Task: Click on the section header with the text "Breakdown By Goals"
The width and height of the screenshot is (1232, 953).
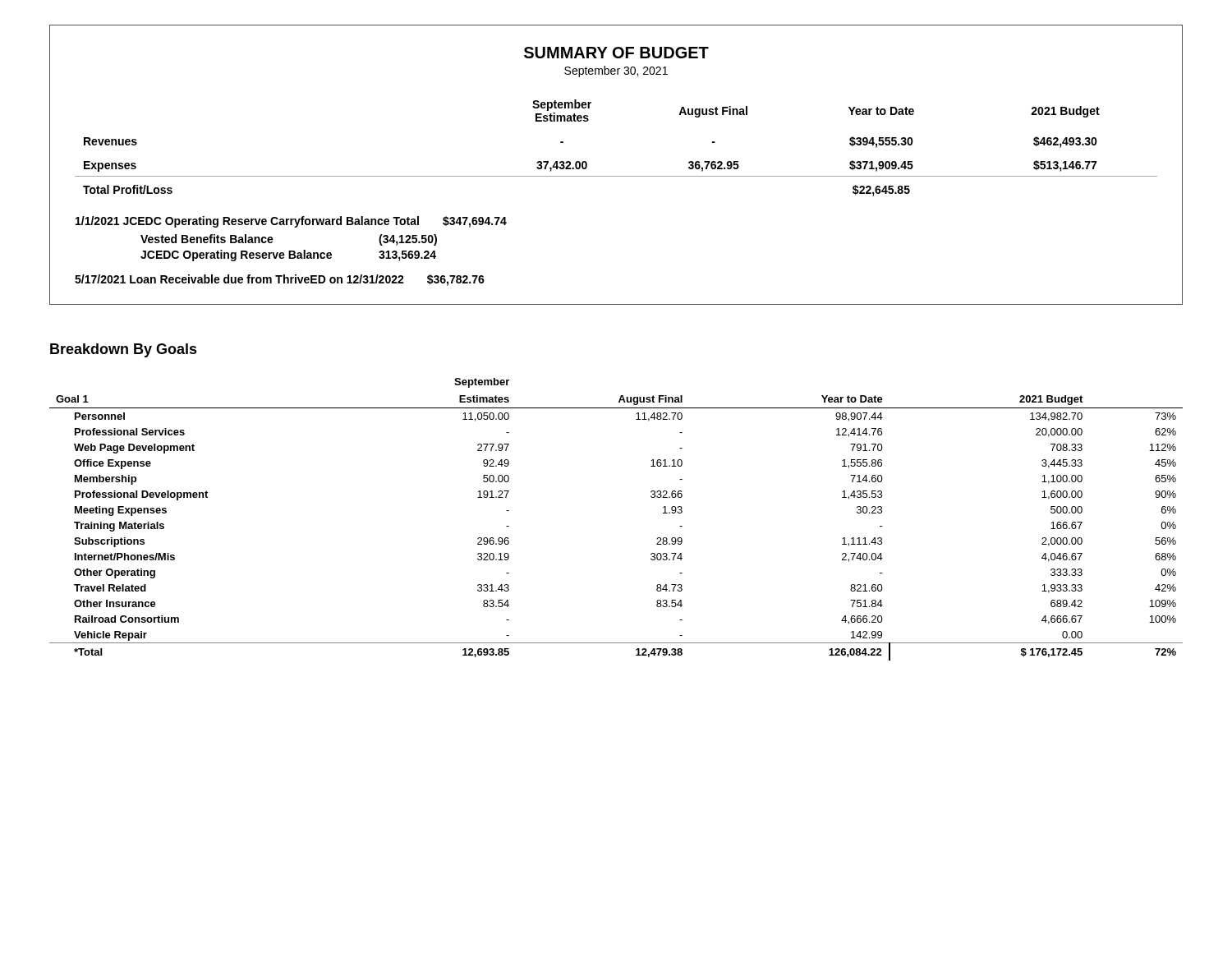Action: [123, 349]
